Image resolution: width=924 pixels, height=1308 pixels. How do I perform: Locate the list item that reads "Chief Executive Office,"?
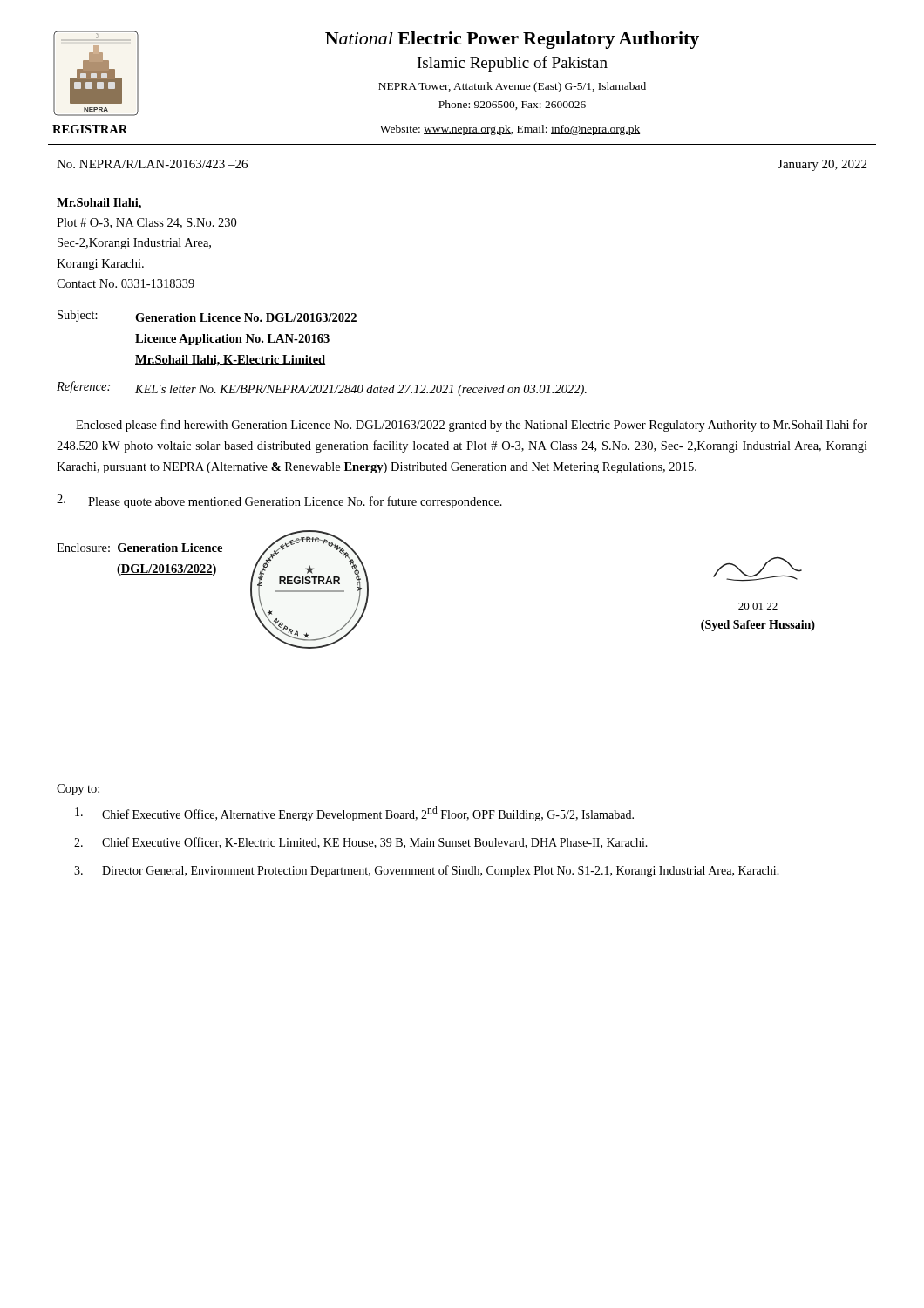(x=471, y=814)
